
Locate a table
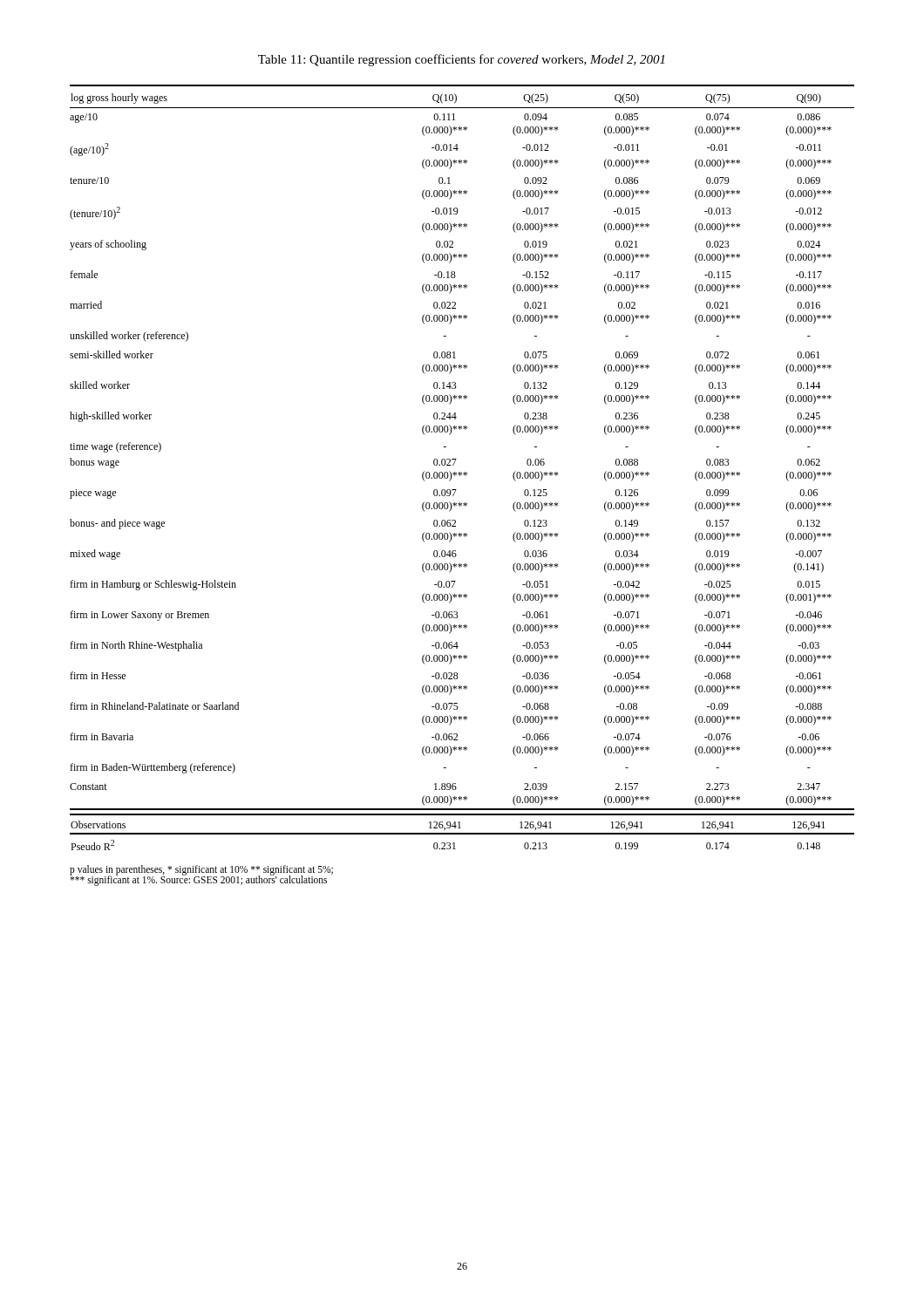(x=462, y=471)
